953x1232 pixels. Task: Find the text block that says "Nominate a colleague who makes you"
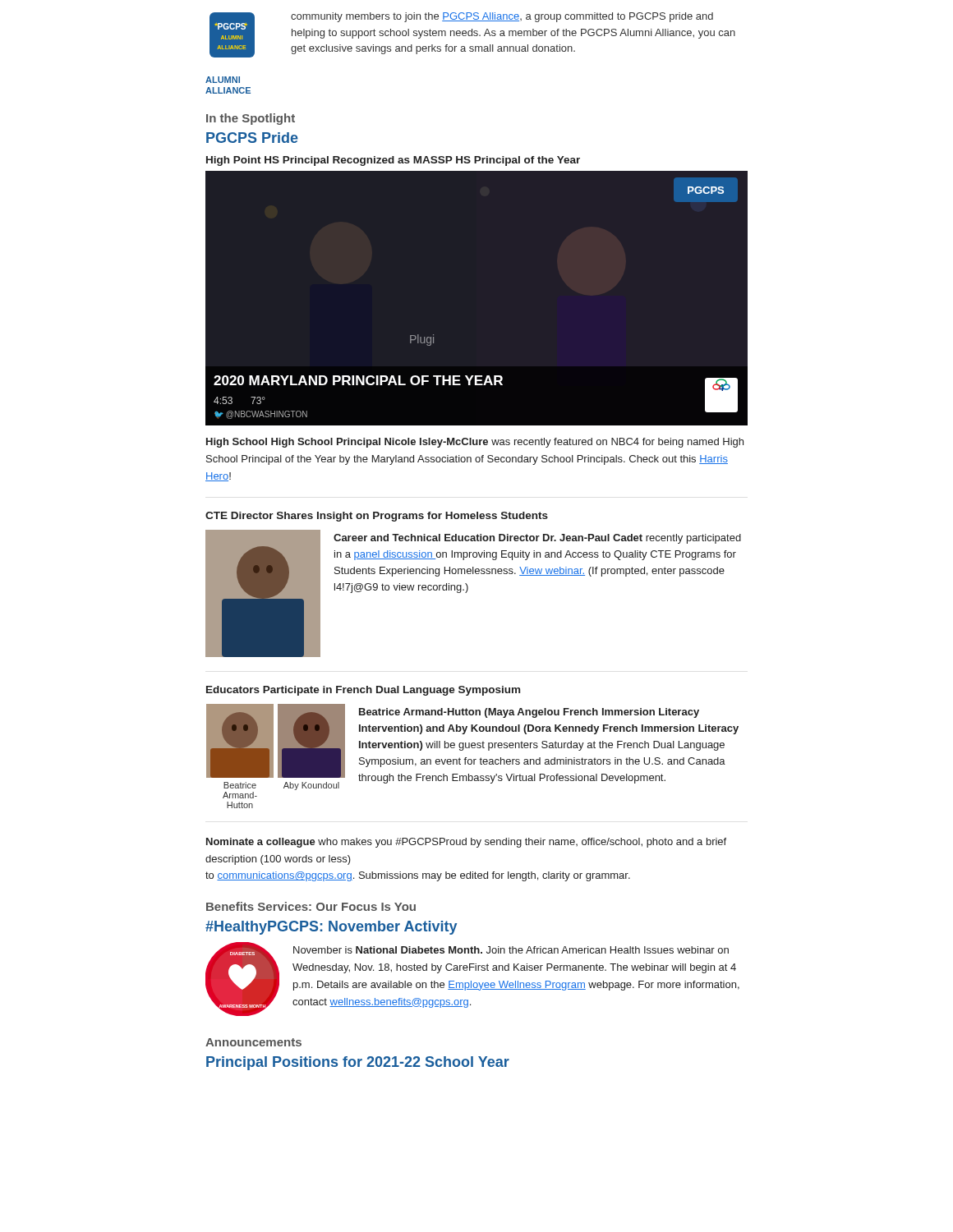coord(466,843)
